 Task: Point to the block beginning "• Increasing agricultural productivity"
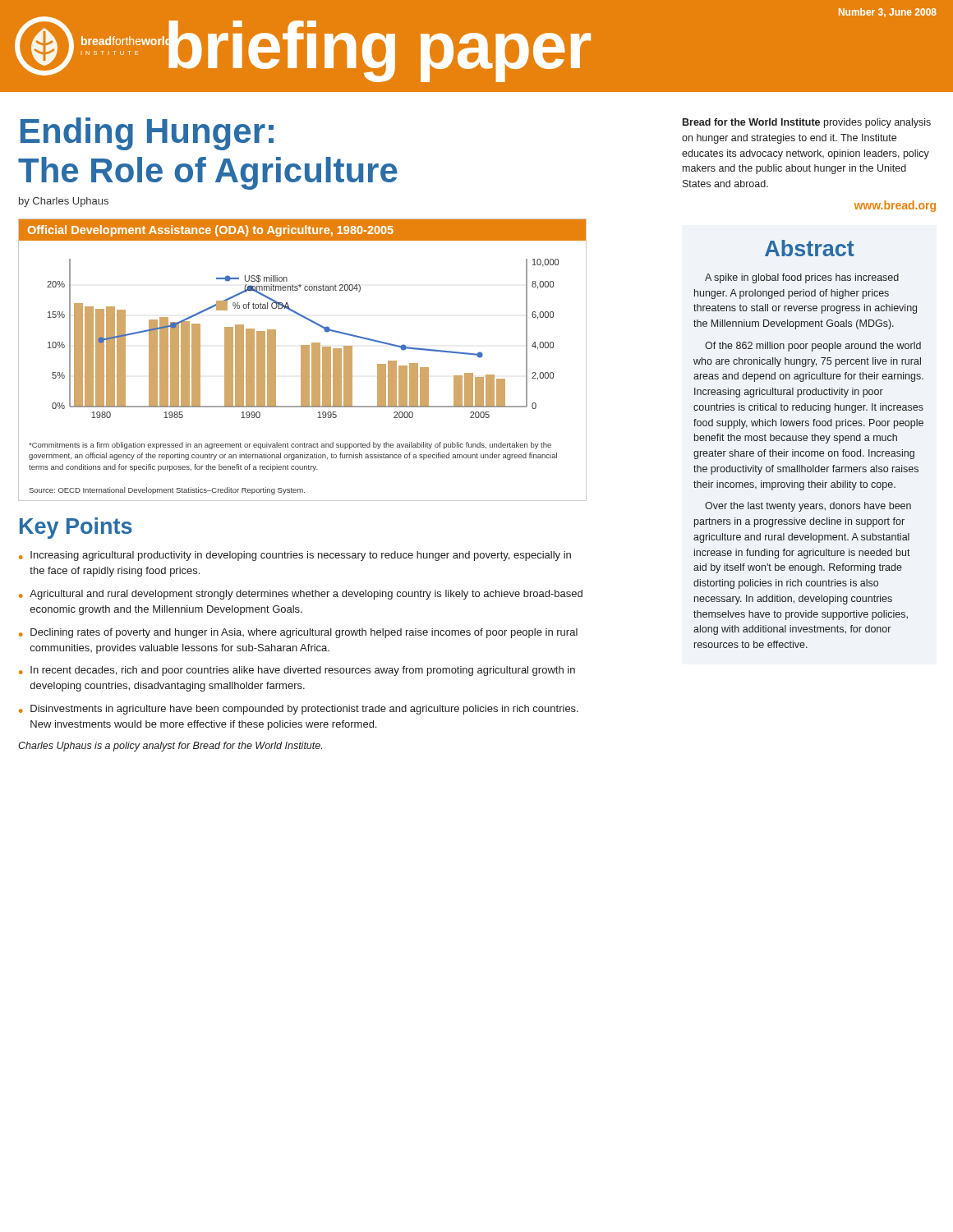coord(302,564)
